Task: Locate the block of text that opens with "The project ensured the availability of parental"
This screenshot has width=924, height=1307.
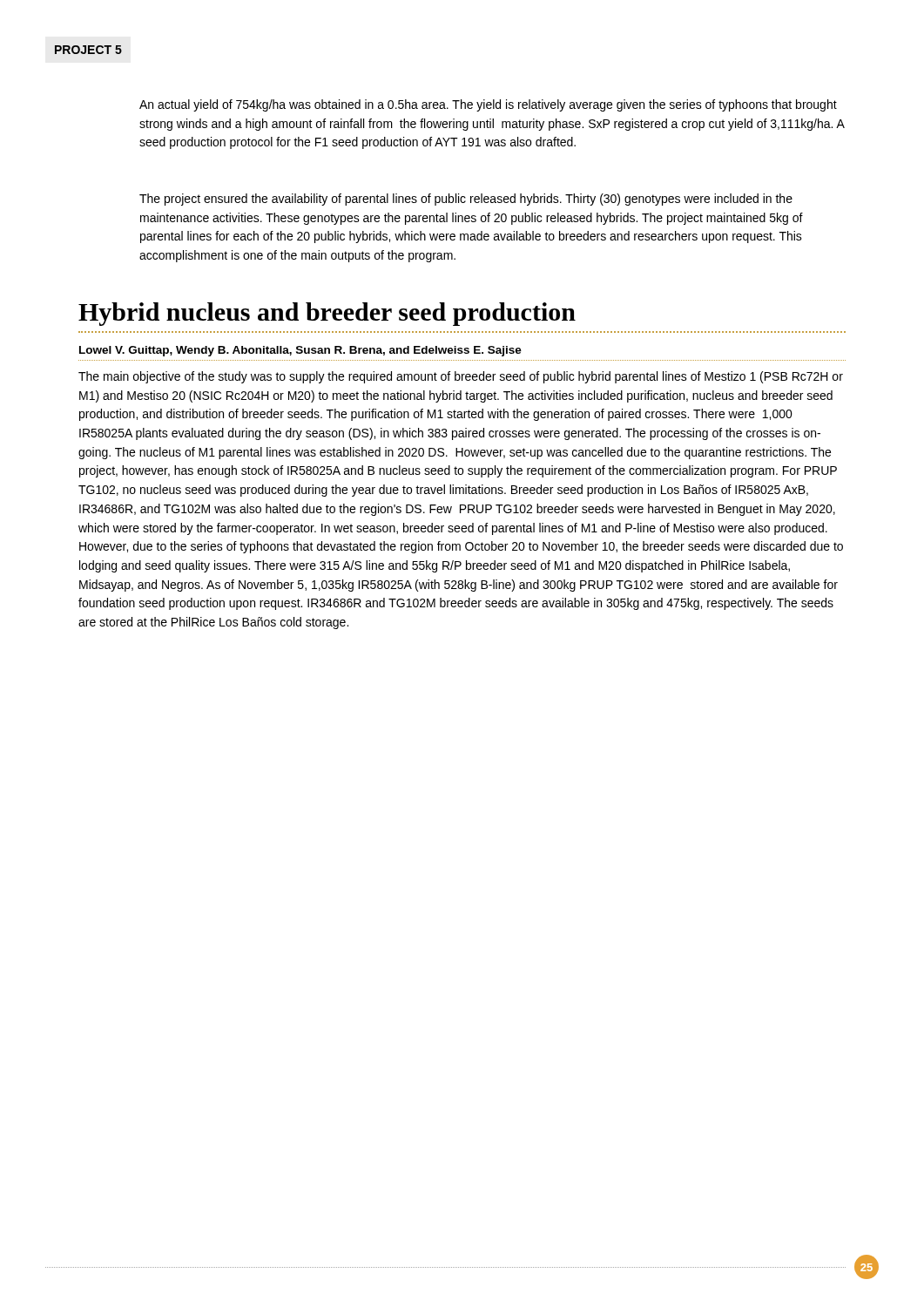Action: 471,227
